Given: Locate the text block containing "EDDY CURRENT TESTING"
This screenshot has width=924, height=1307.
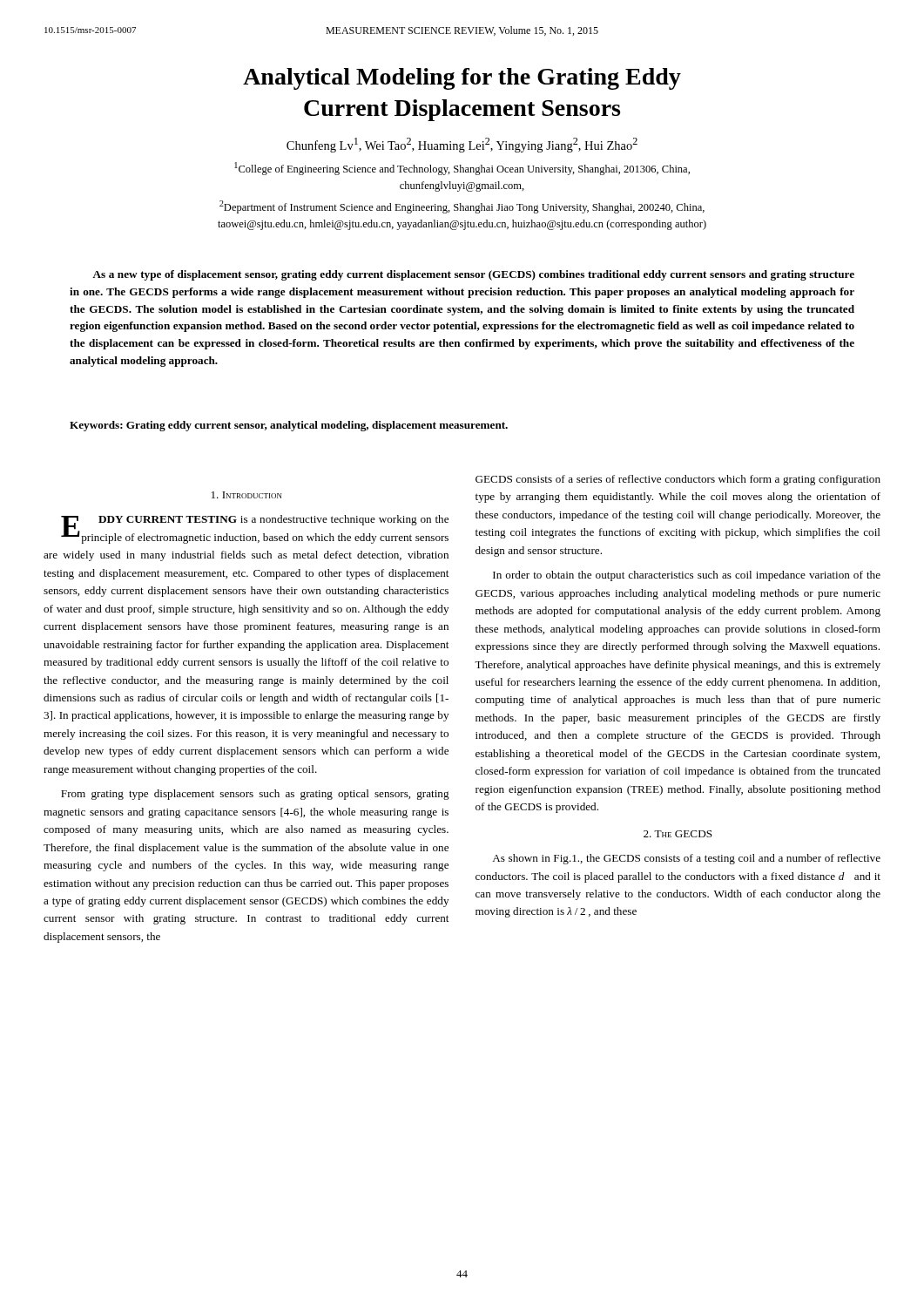Looking at the screenshot, I should [x=246, y=645].
